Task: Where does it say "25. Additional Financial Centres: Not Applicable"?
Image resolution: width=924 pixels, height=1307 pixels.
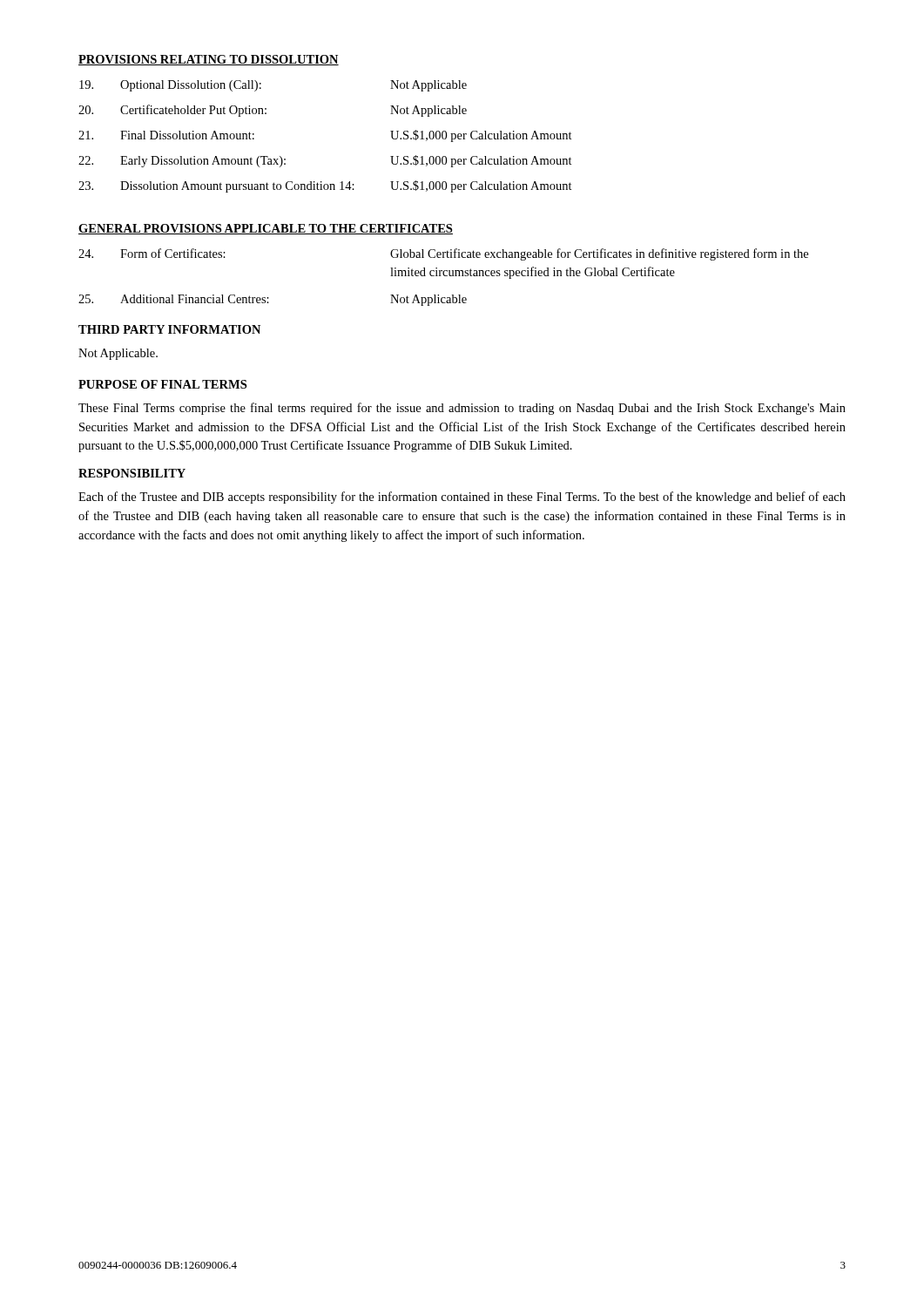Action: coord(462,299)
